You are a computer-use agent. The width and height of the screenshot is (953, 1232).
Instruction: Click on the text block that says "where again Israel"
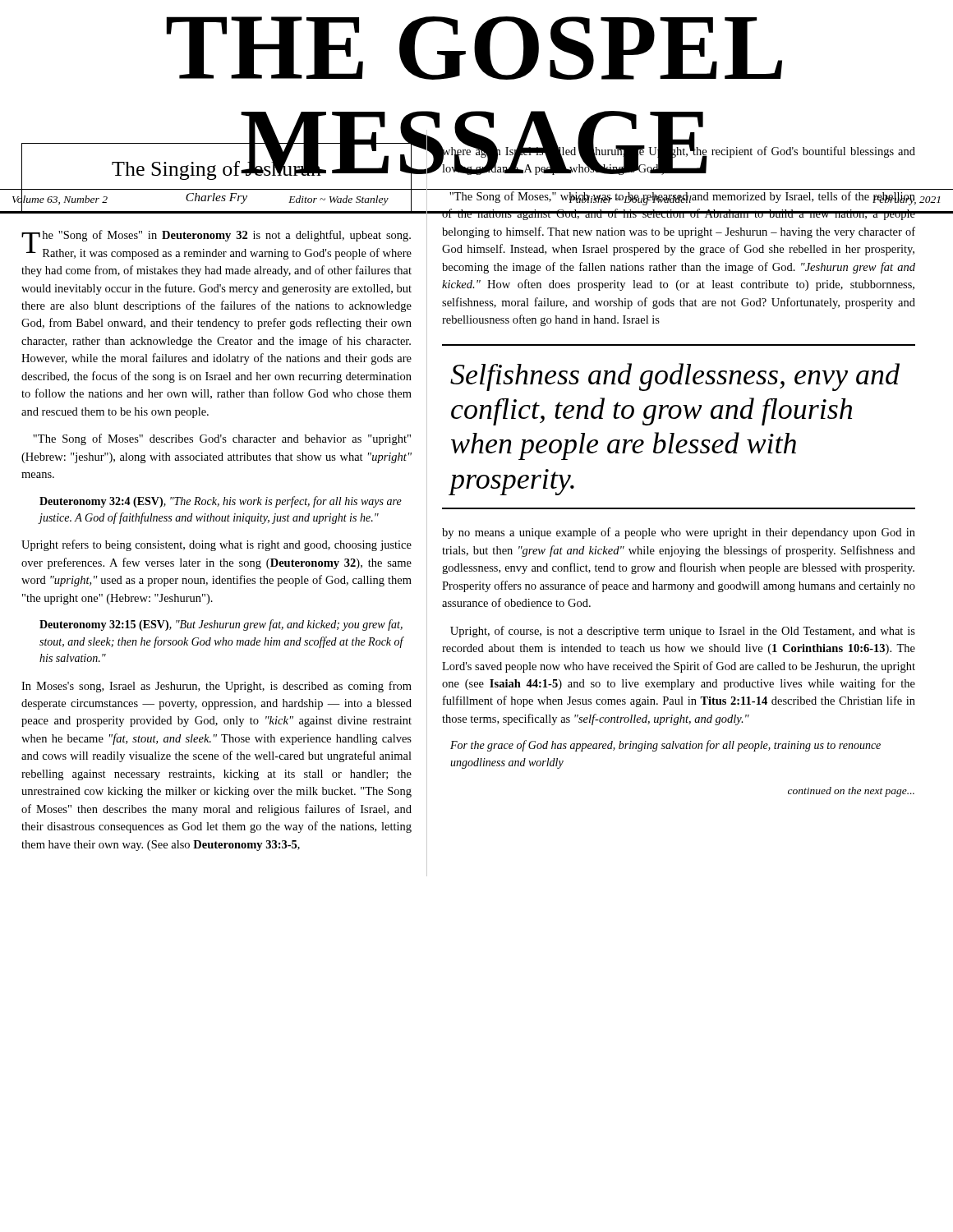(x=679, y=160)
